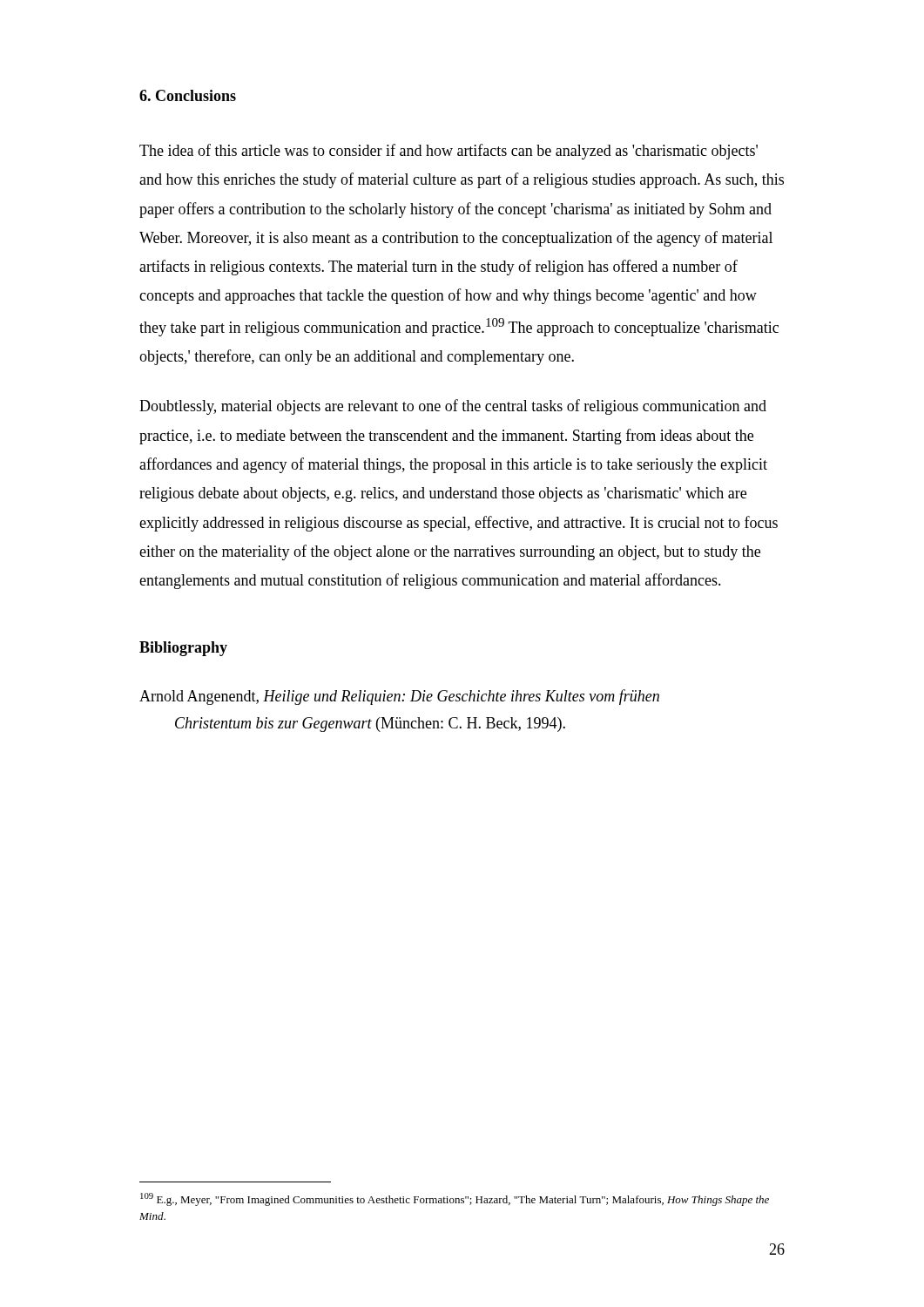Point to the block starting "The idea of this article was to consider"
This screenshot has height=1307, width=924.
pyautogui.click(x=462, y=254)
